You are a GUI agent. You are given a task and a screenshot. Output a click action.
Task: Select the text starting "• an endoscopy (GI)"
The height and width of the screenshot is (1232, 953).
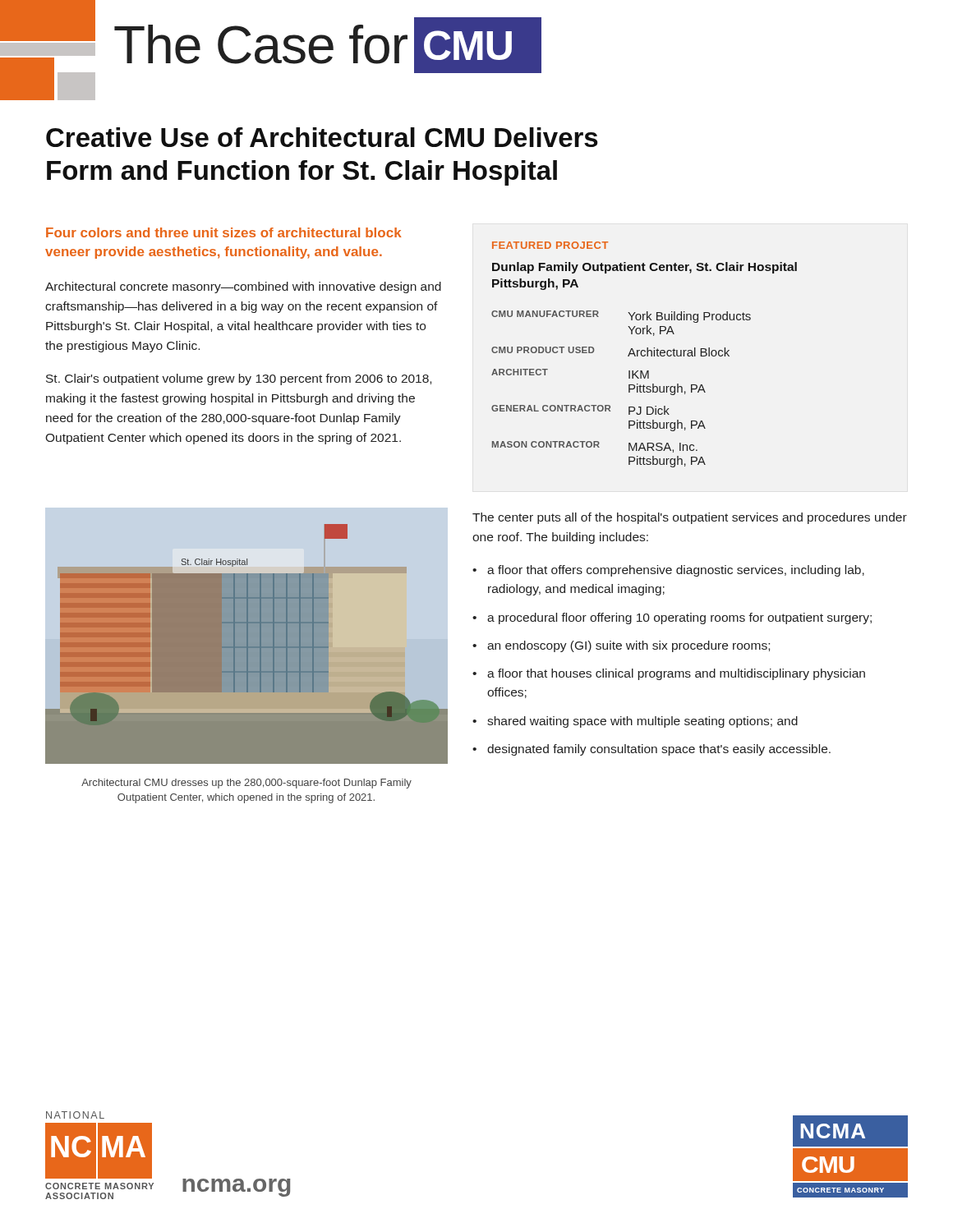click(690, 645)
